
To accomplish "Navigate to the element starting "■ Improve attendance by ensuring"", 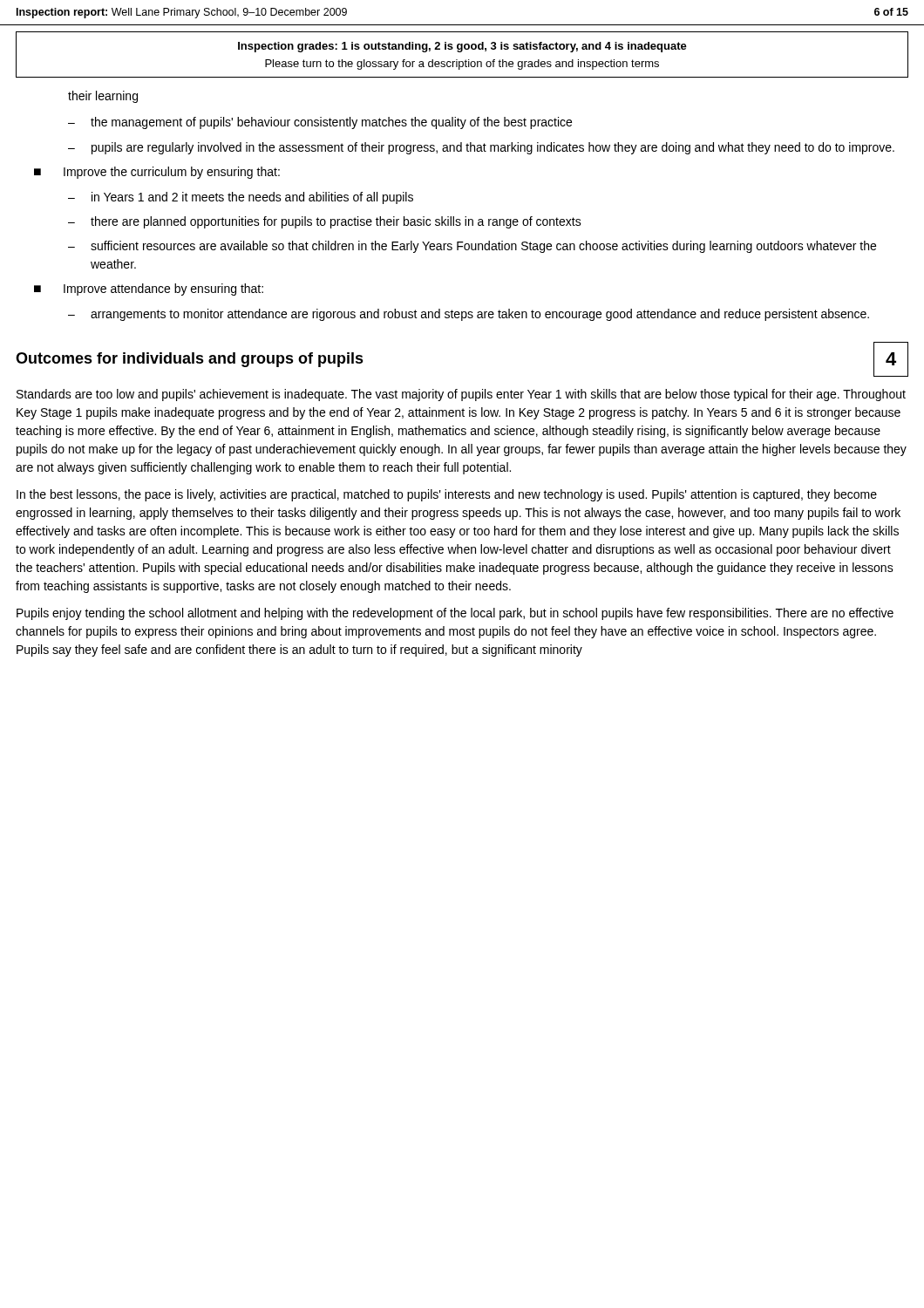I will tap(149, 289).
